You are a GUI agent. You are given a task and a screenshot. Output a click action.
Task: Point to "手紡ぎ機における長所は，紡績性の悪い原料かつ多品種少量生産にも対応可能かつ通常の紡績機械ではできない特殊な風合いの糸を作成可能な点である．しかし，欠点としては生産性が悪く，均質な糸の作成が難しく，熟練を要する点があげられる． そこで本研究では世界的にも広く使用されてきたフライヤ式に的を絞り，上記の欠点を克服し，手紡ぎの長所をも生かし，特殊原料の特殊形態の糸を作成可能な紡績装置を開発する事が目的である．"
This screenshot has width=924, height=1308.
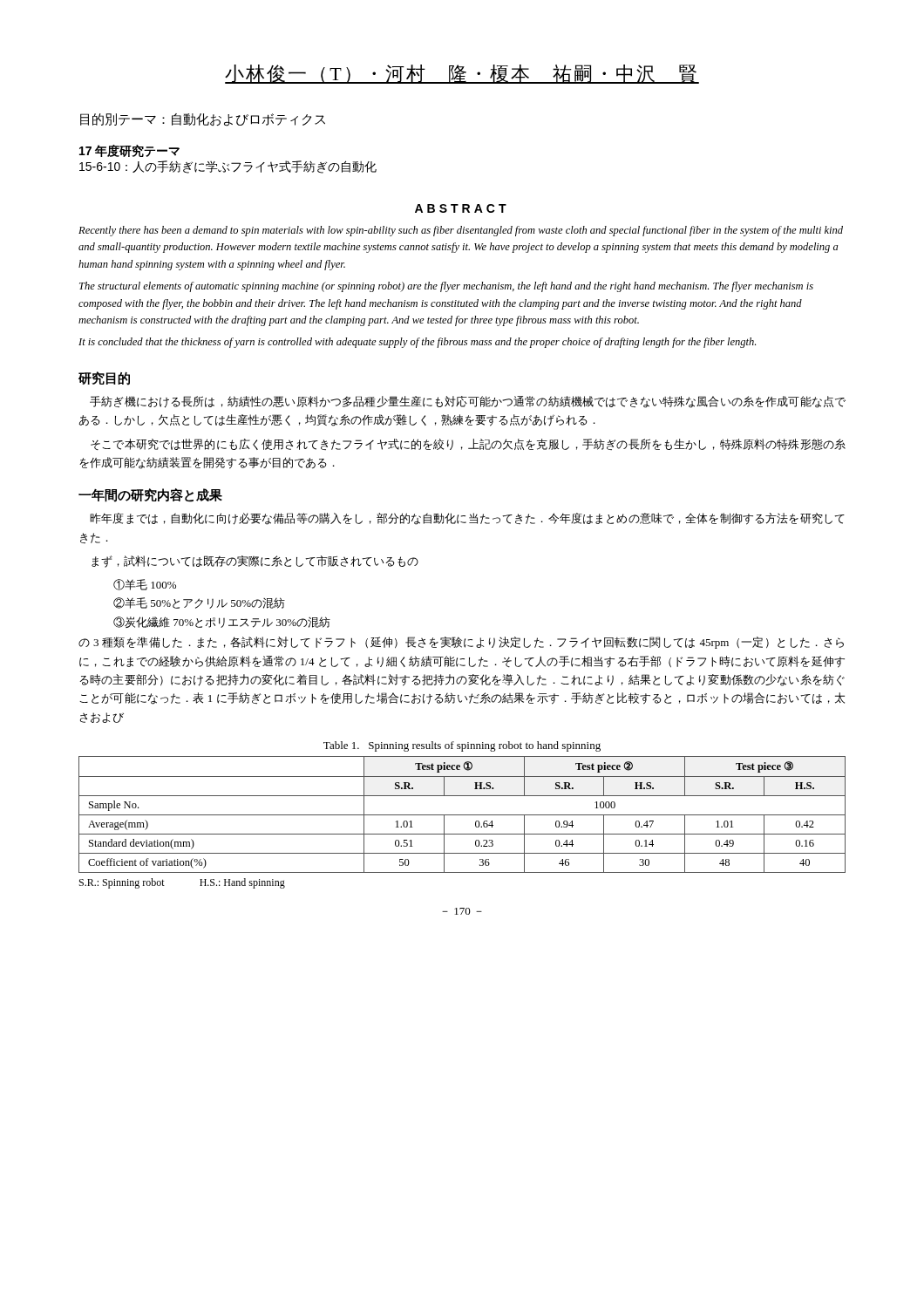pyautogui.click(x=462, y=432)
